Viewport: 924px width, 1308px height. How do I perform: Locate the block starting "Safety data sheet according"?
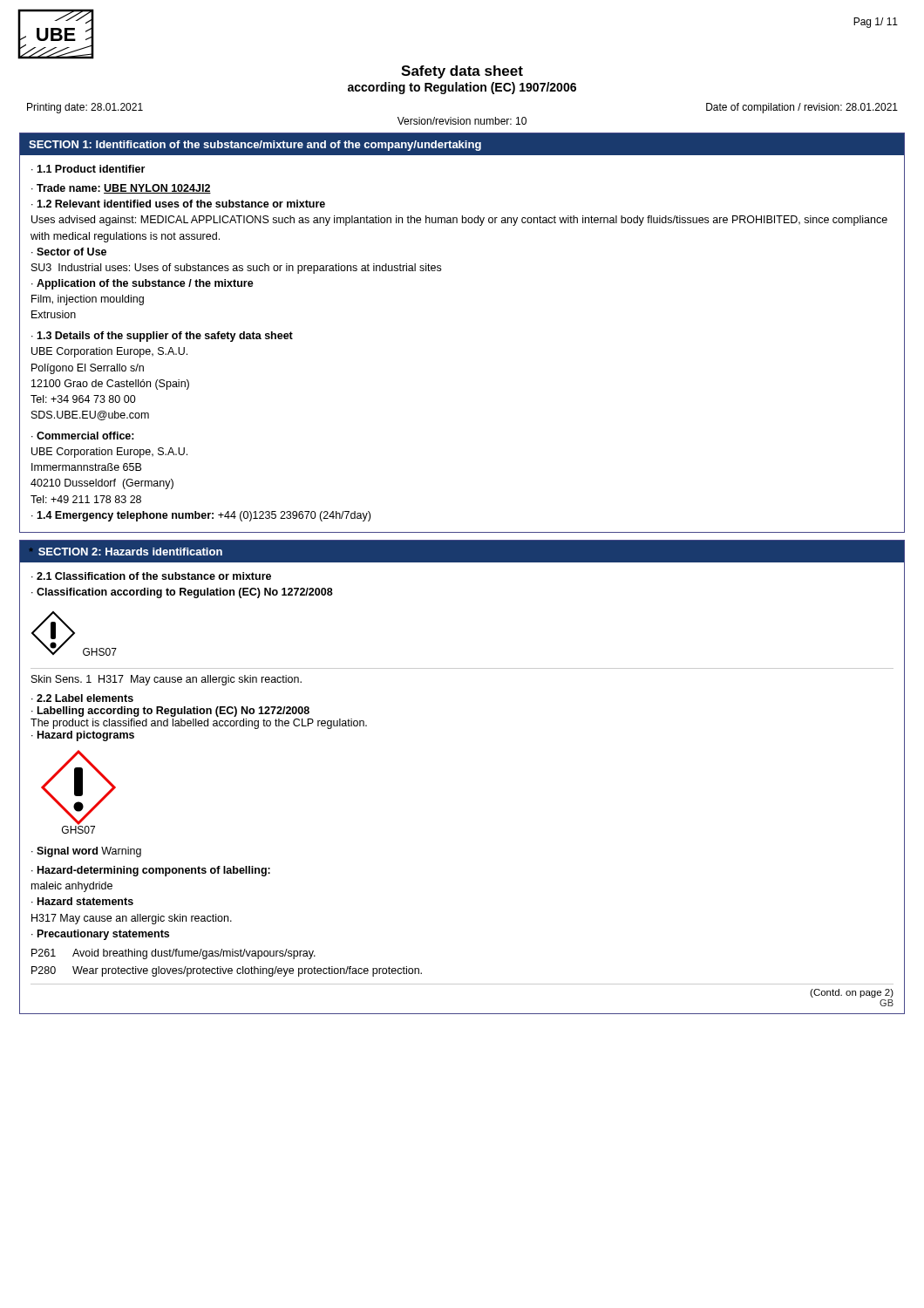(x=462, y=78)
